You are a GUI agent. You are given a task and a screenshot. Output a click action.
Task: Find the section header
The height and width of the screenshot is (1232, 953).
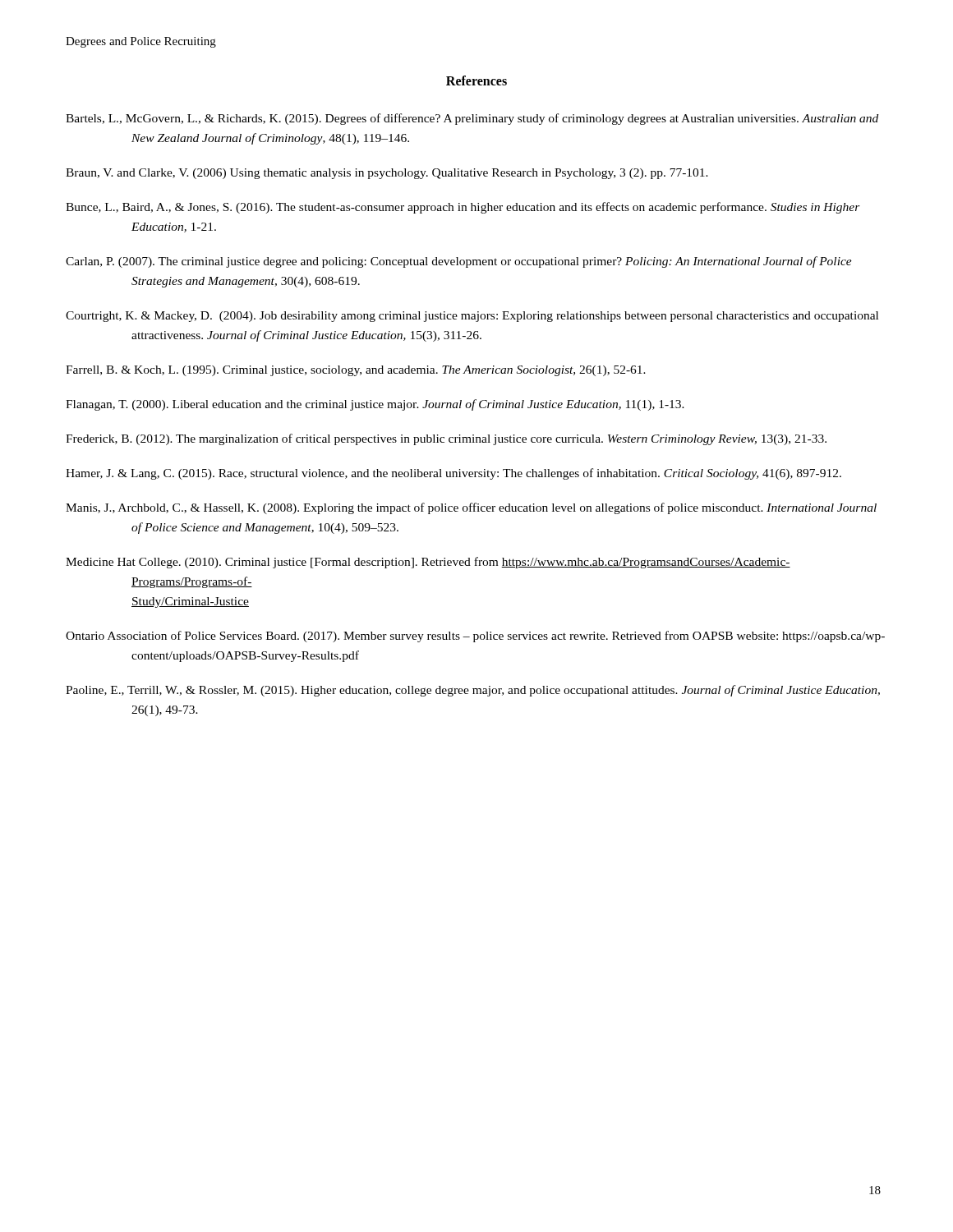[476, 81]
